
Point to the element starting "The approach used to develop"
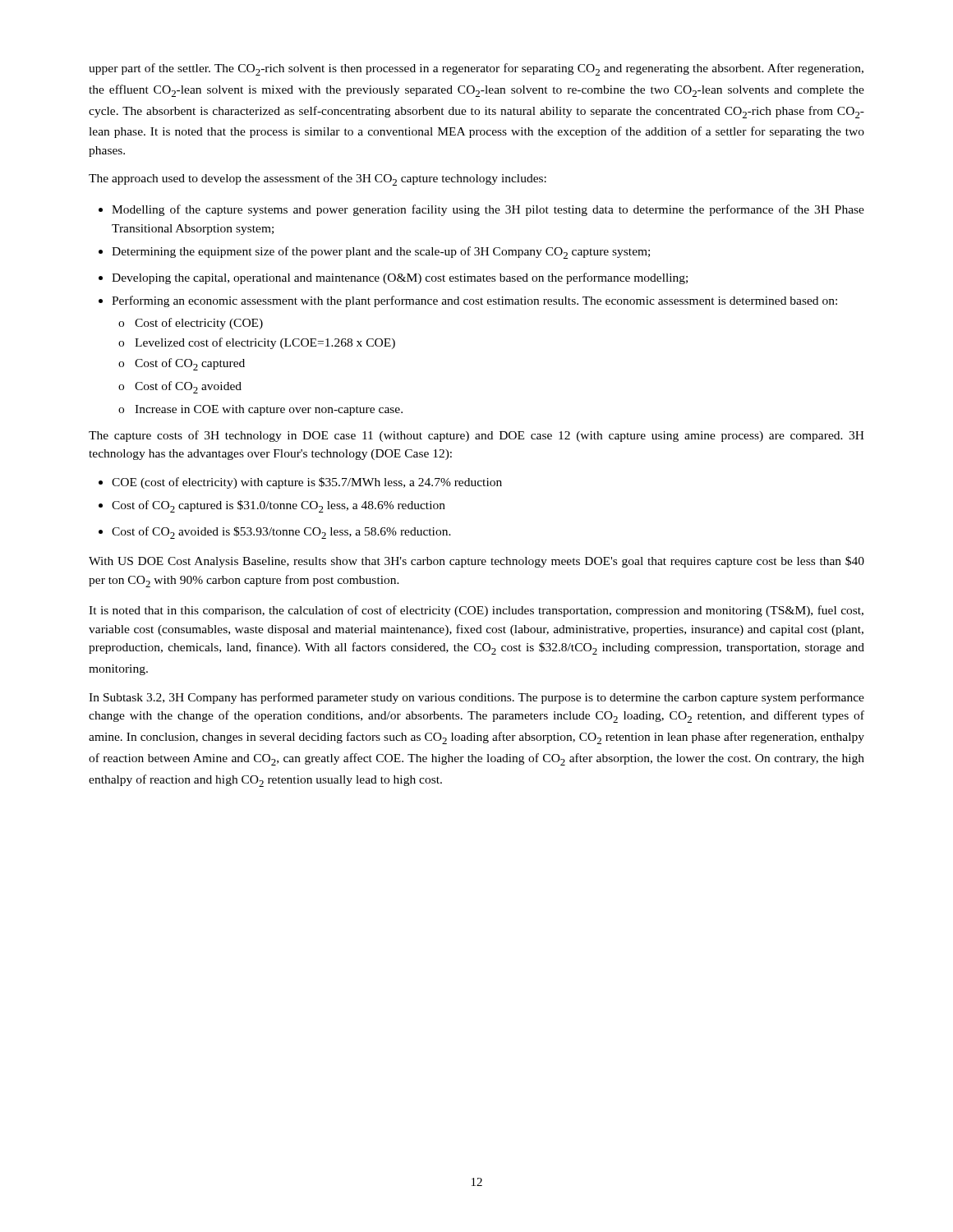[x=476, y=180]
